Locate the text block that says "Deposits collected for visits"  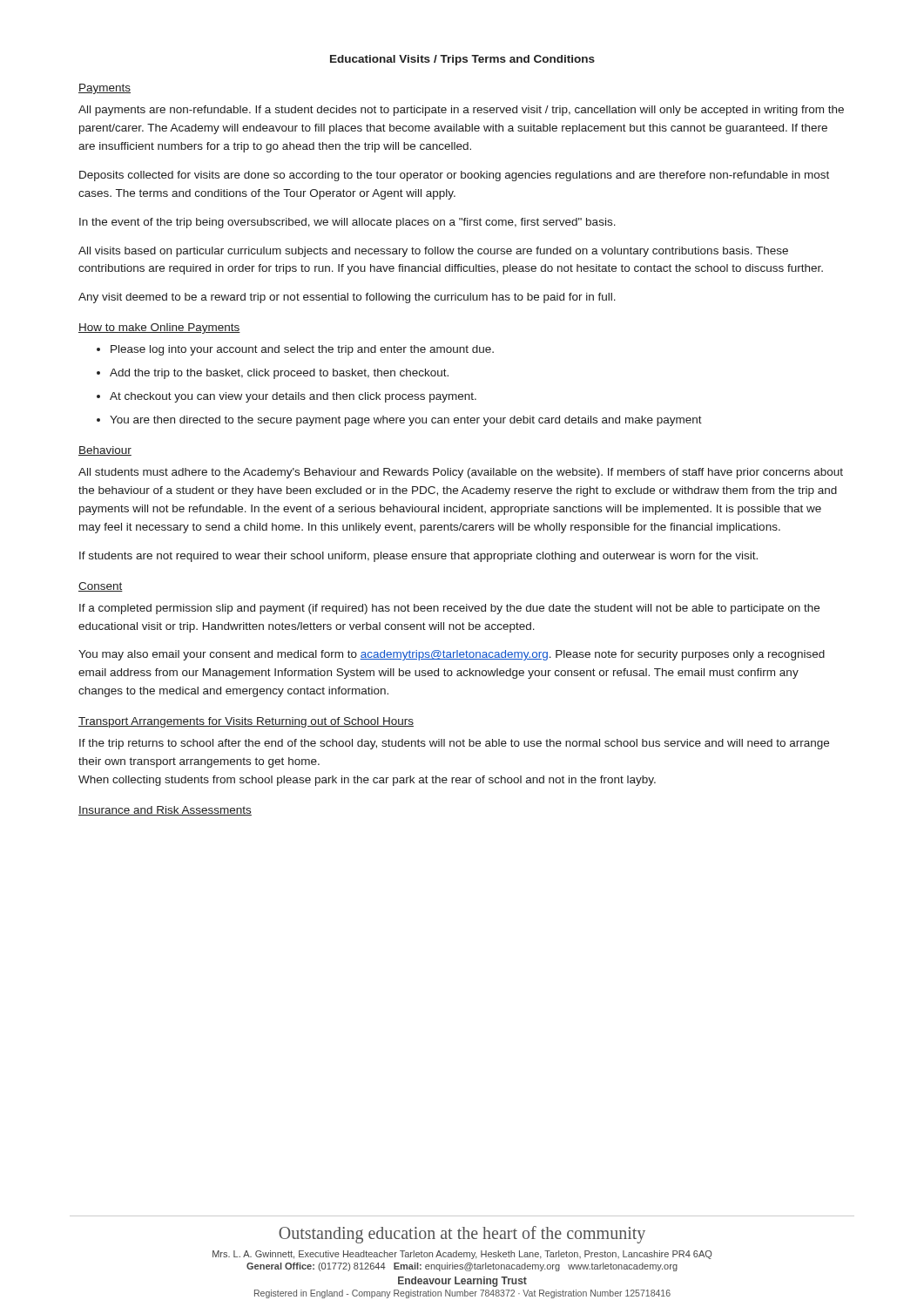pyautogui.click(x=462, y=184)
